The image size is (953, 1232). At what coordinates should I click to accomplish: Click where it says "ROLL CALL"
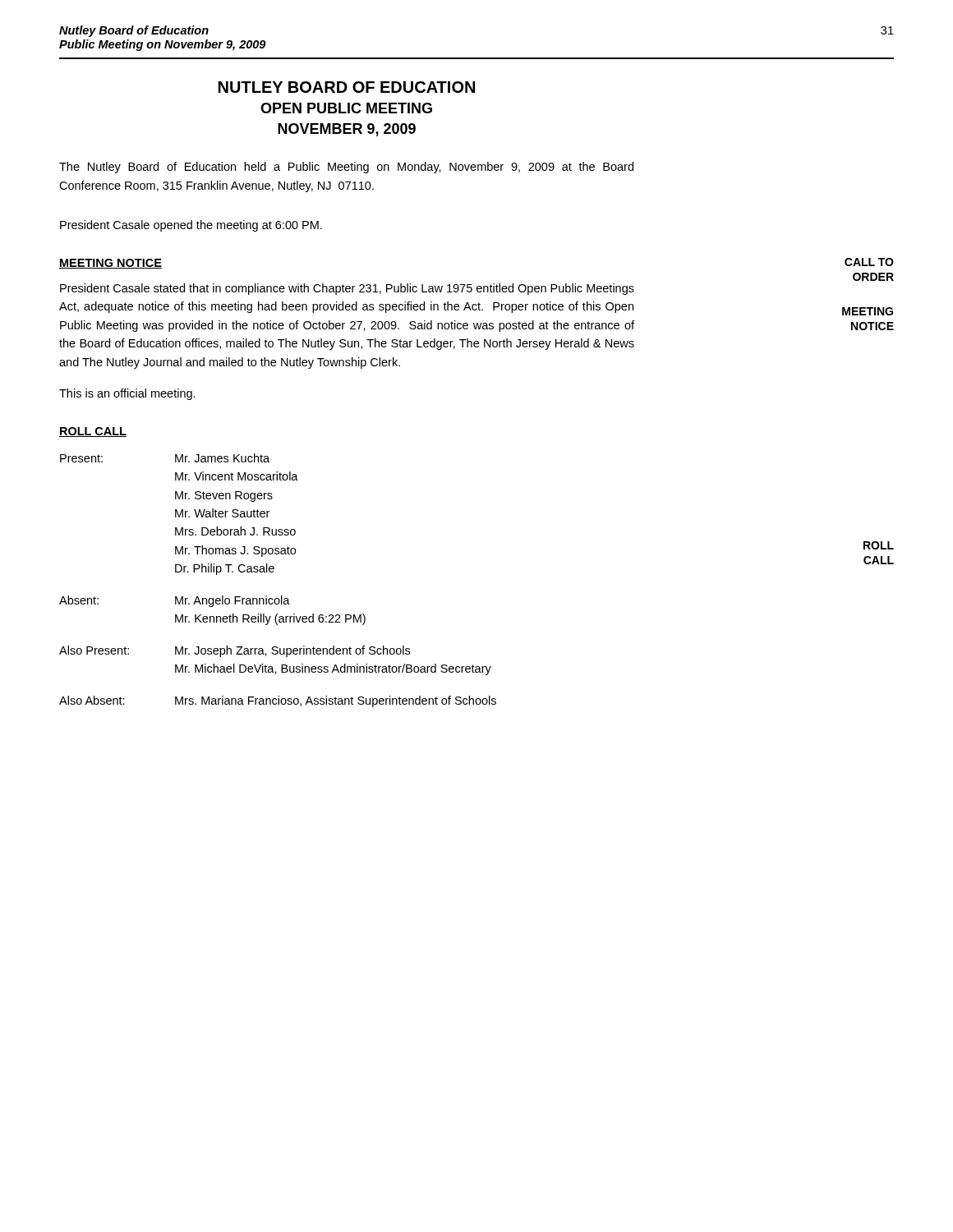click(93, 431)
